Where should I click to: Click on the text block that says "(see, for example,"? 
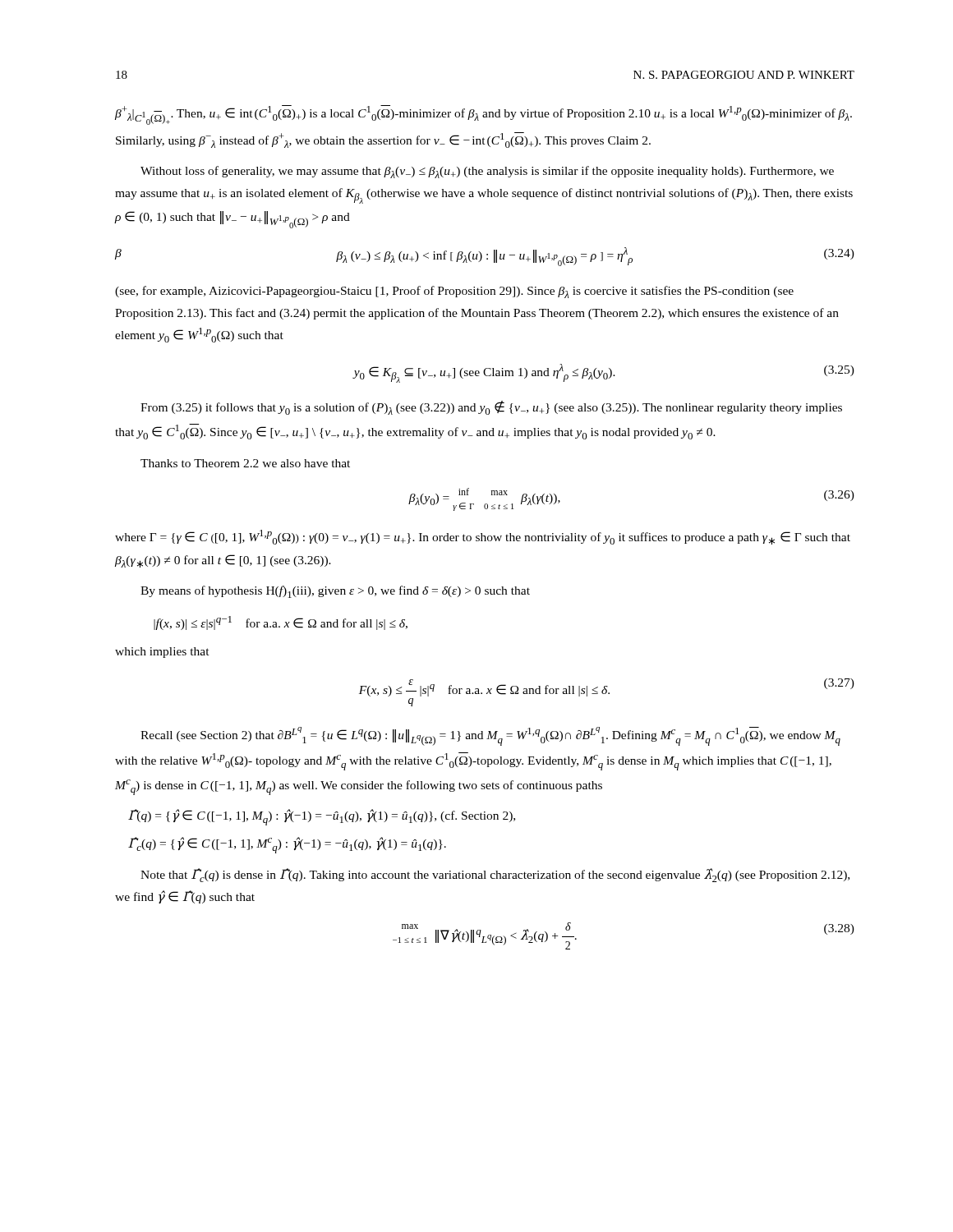[477, 315]
